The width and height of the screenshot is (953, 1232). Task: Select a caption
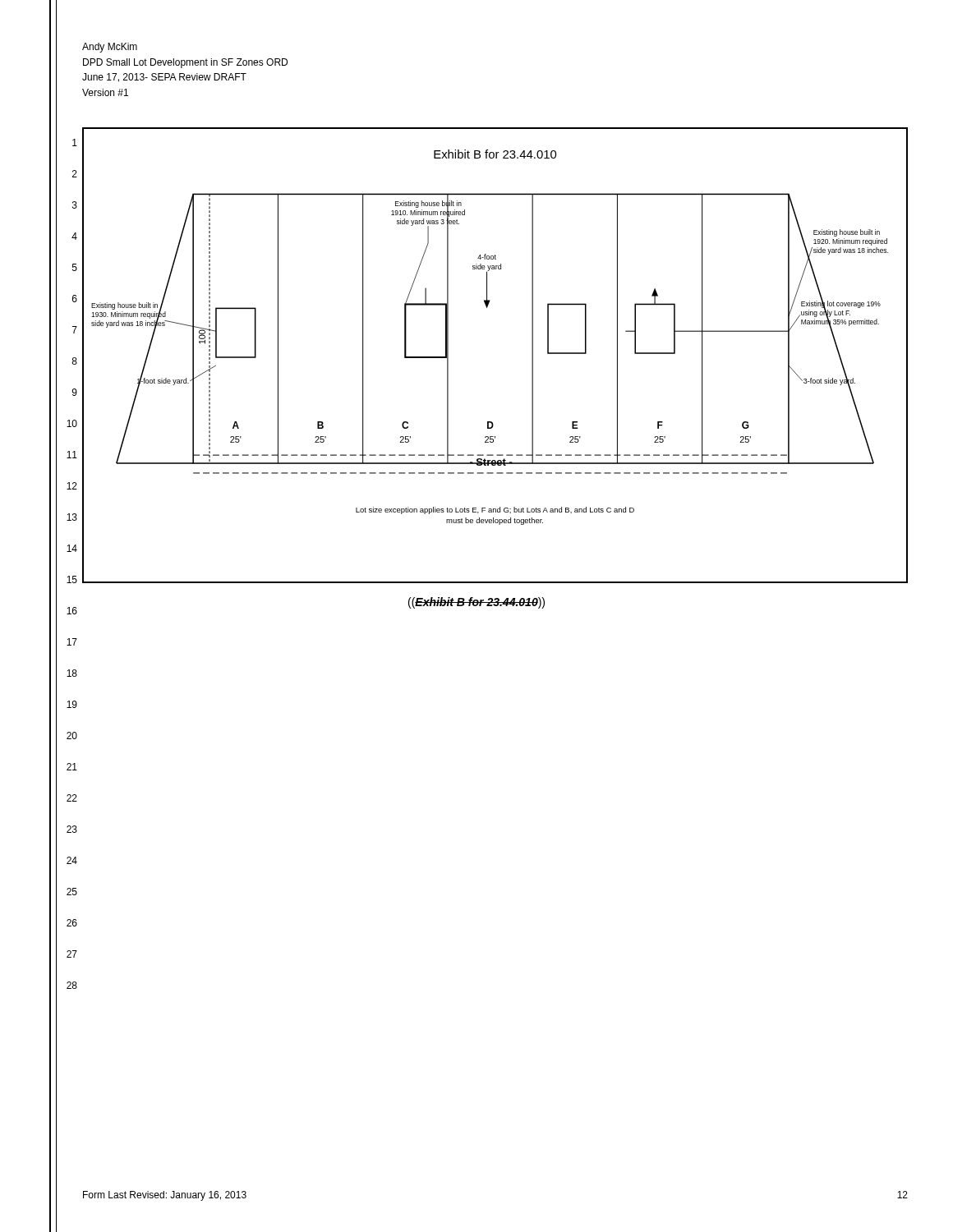(x=476, y=602)
